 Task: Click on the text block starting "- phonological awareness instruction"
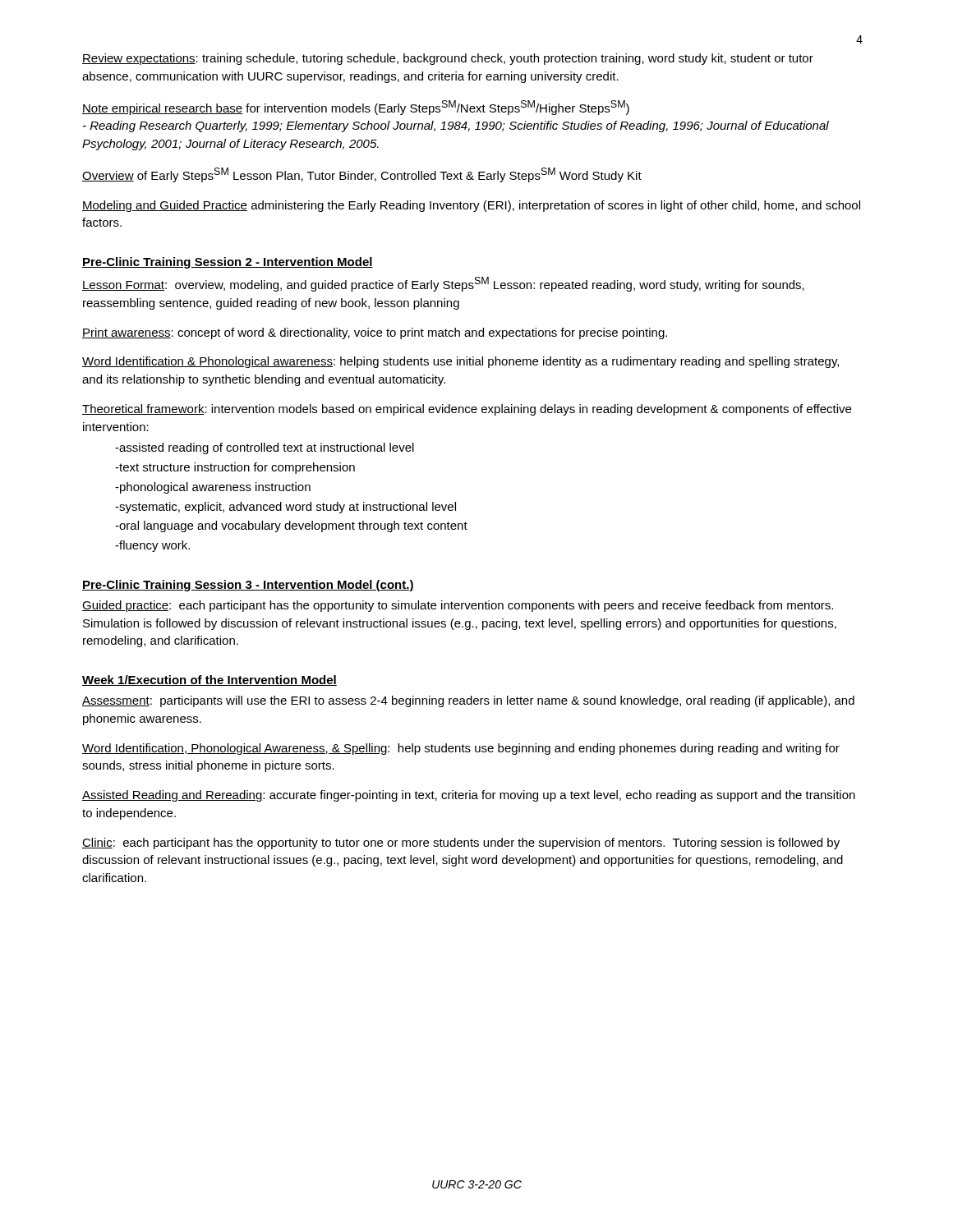pyautogui.click(x=213, y=488)
